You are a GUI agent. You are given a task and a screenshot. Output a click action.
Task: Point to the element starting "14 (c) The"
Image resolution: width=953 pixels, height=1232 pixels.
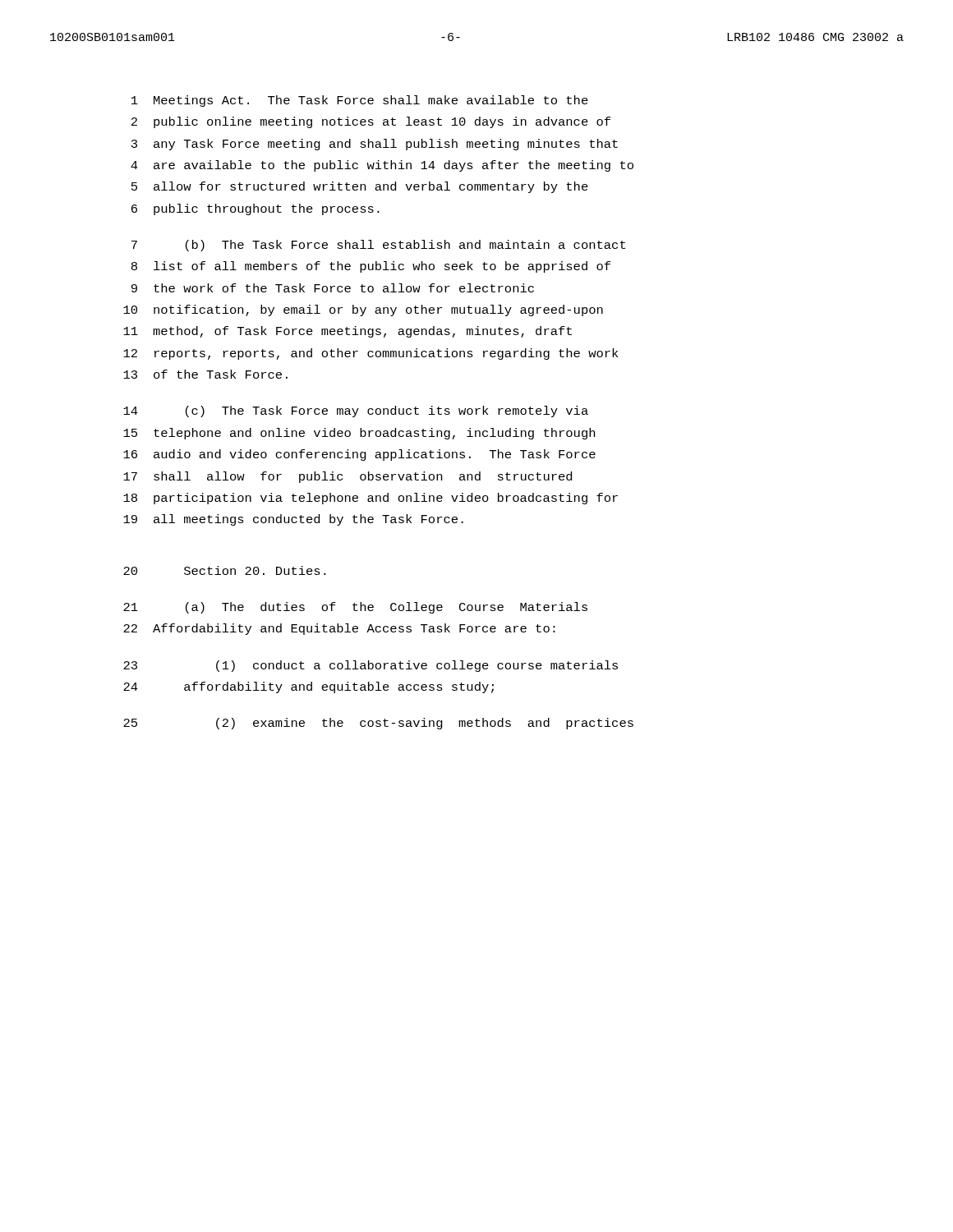[x=493, y=466]
